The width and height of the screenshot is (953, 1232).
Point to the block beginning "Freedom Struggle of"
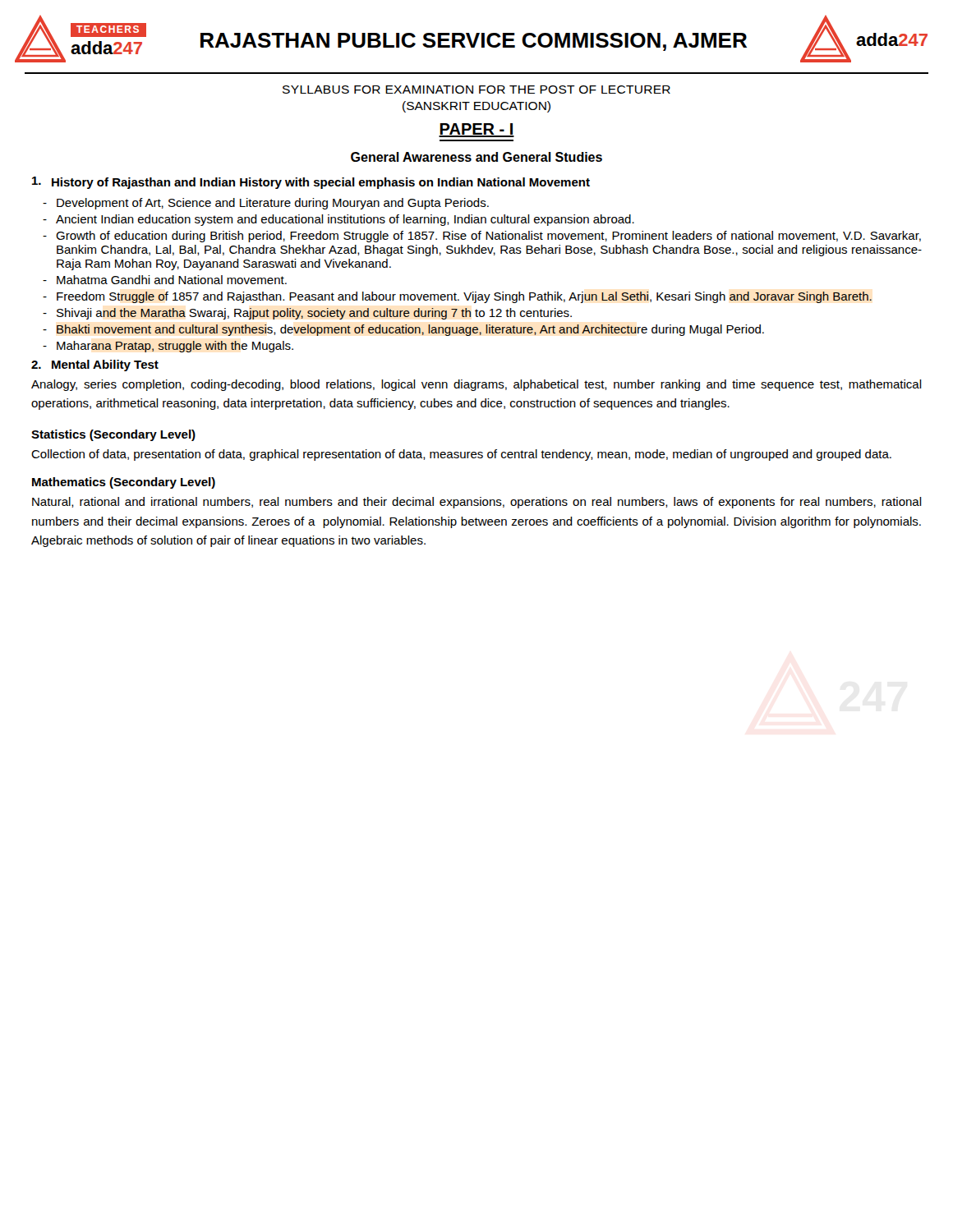click(464, 296)
